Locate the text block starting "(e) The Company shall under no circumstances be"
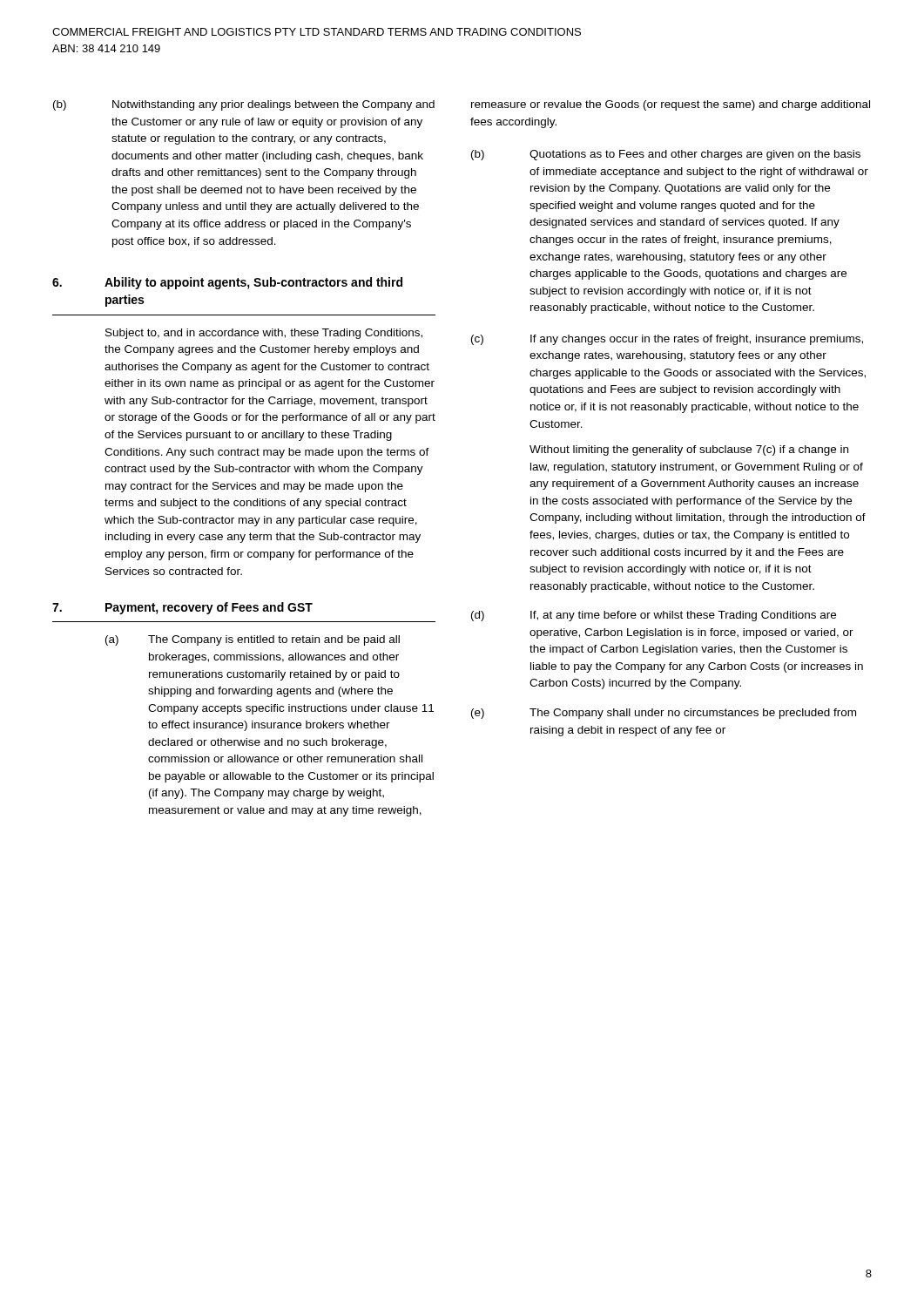924x1307 pixels. click(x=671, y=721)
